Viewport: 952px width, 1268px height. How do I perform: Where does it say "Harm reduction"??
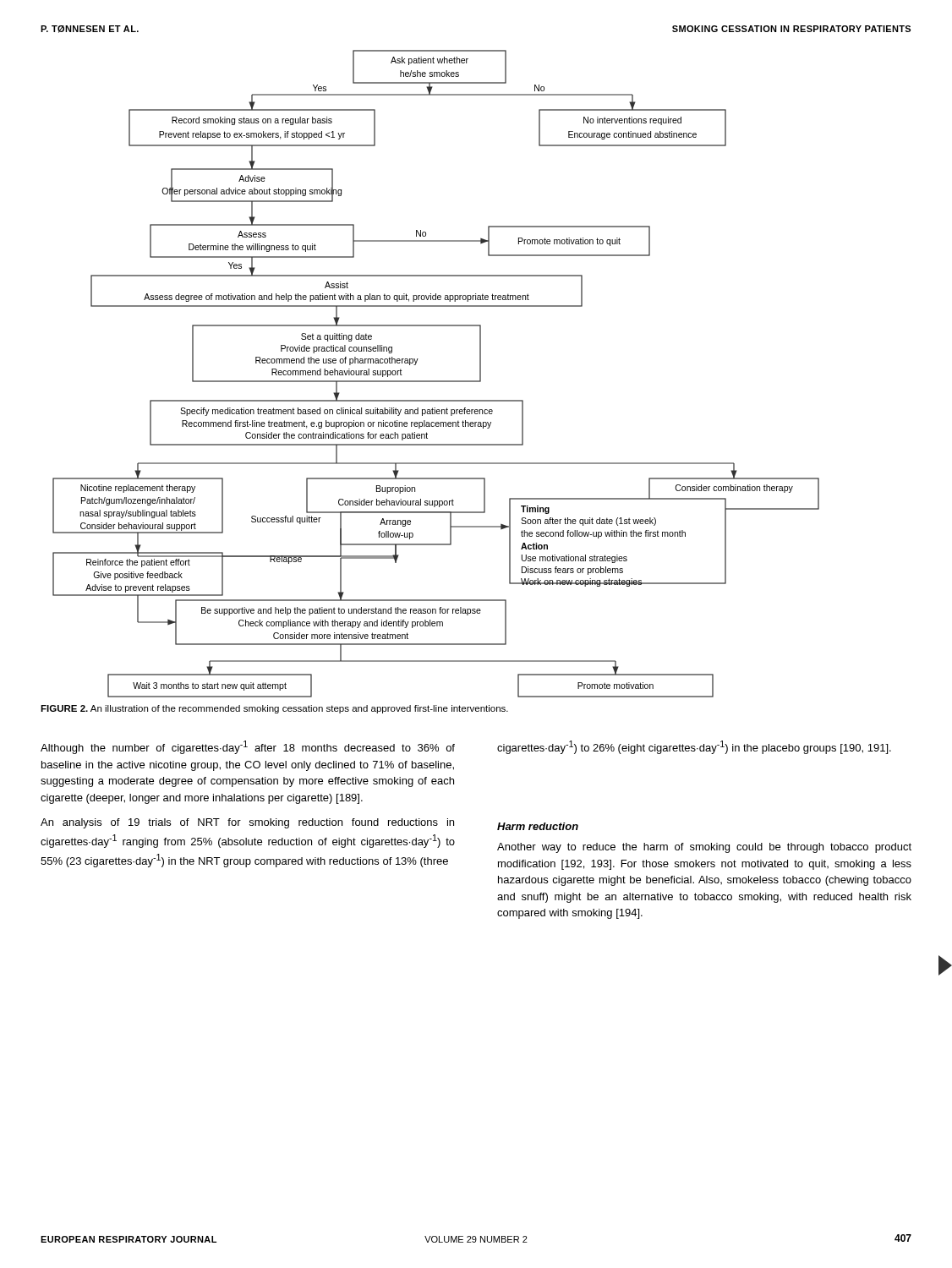(x=538, y=826)
